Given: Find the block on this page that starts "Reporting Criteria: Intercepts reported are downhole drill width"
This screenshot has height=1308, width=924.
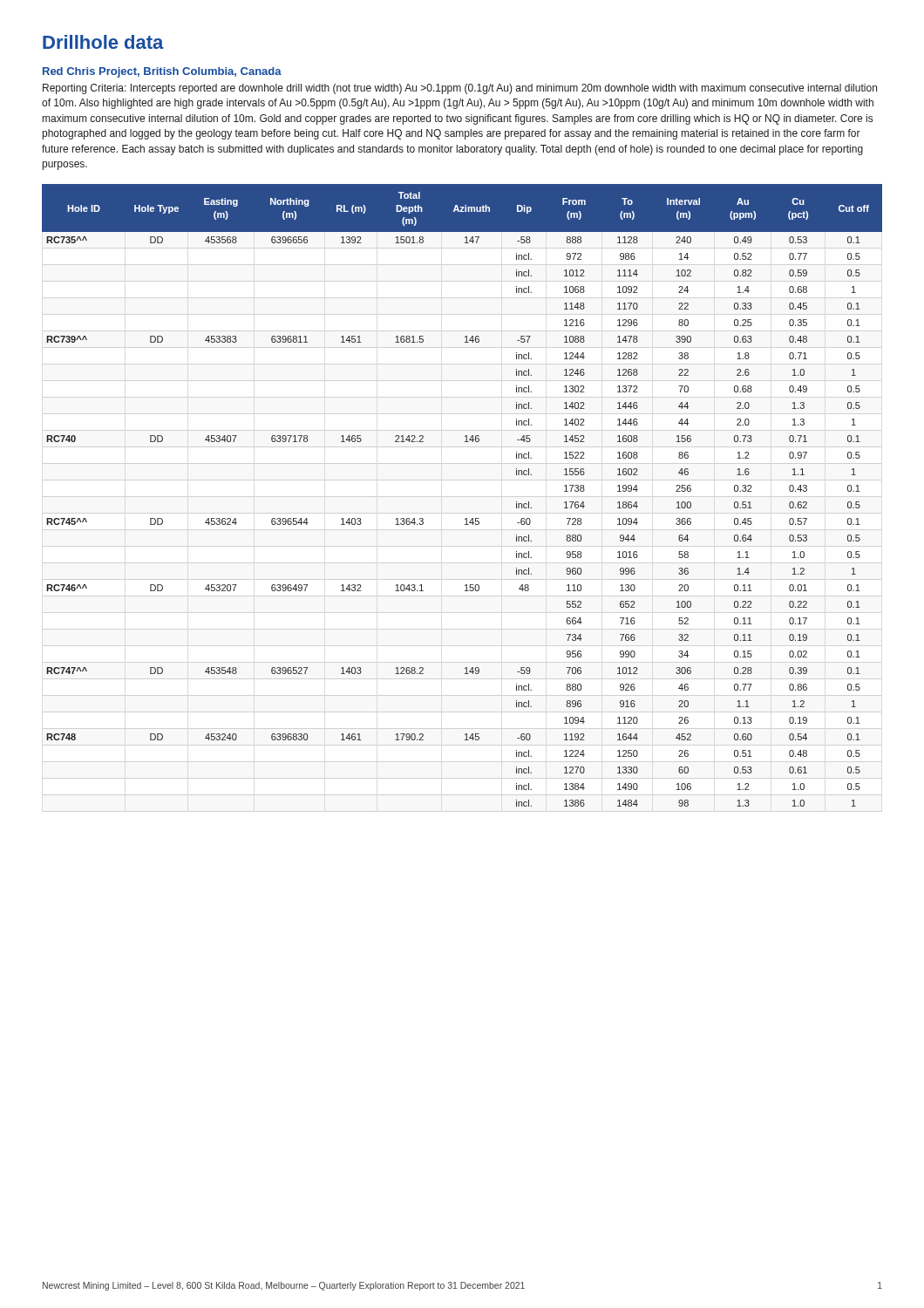Looking at the screenshot, I should point(462,127).
